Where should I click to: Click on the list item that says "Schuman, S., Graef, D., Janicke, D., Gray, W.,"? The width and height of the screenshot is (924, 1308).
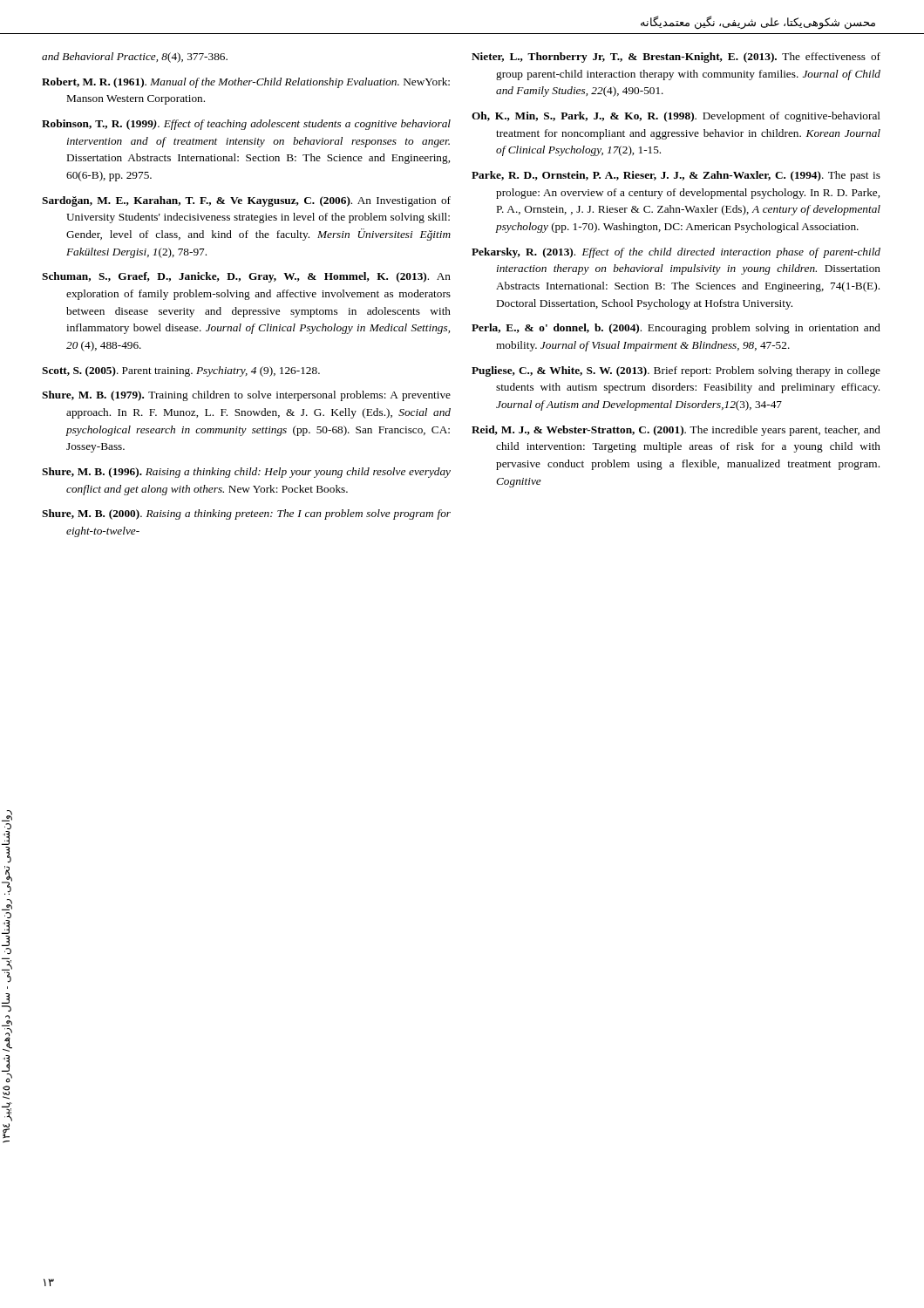tap(246, 311)
